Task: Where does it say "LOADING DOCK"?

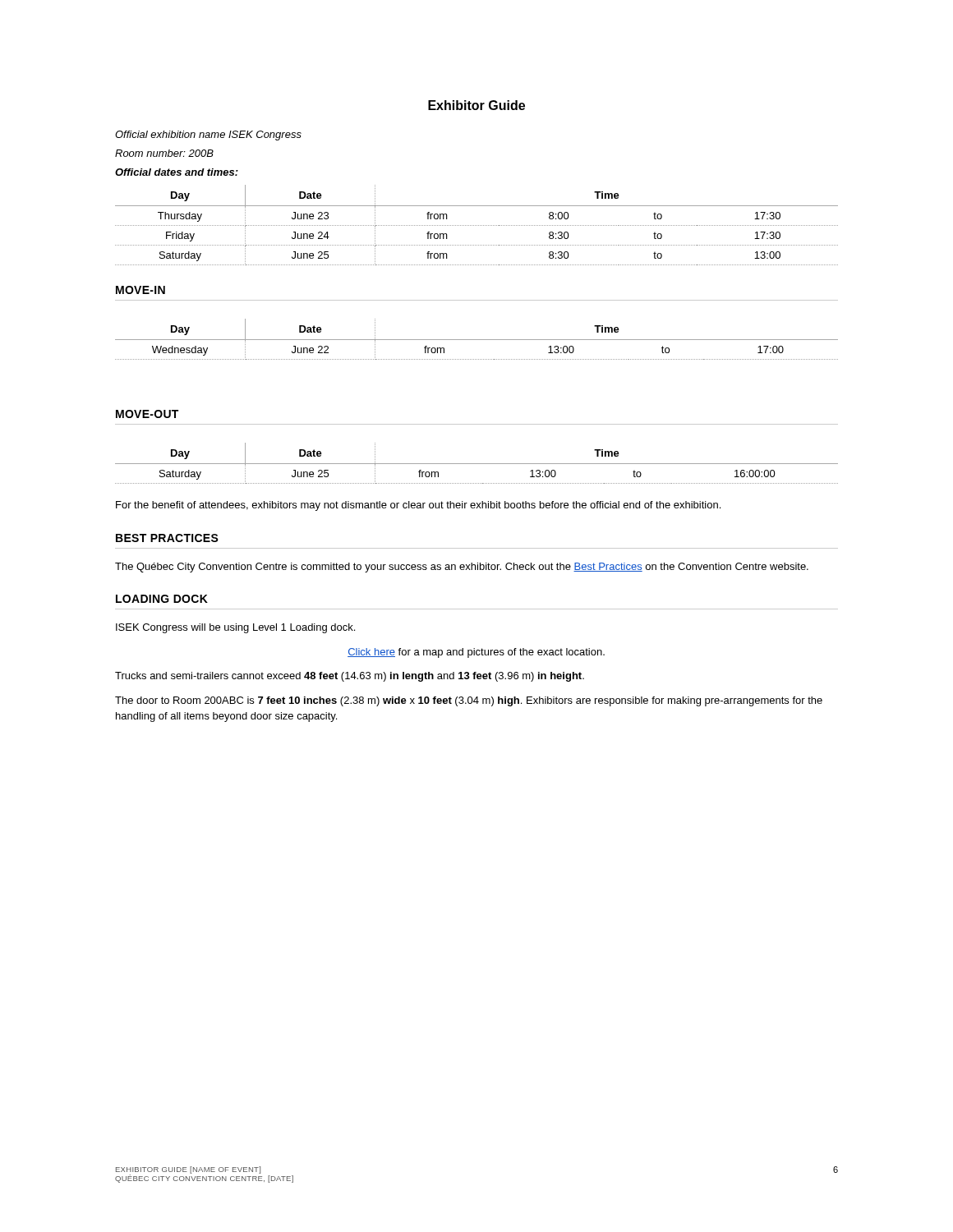Action: pos(161,599)
